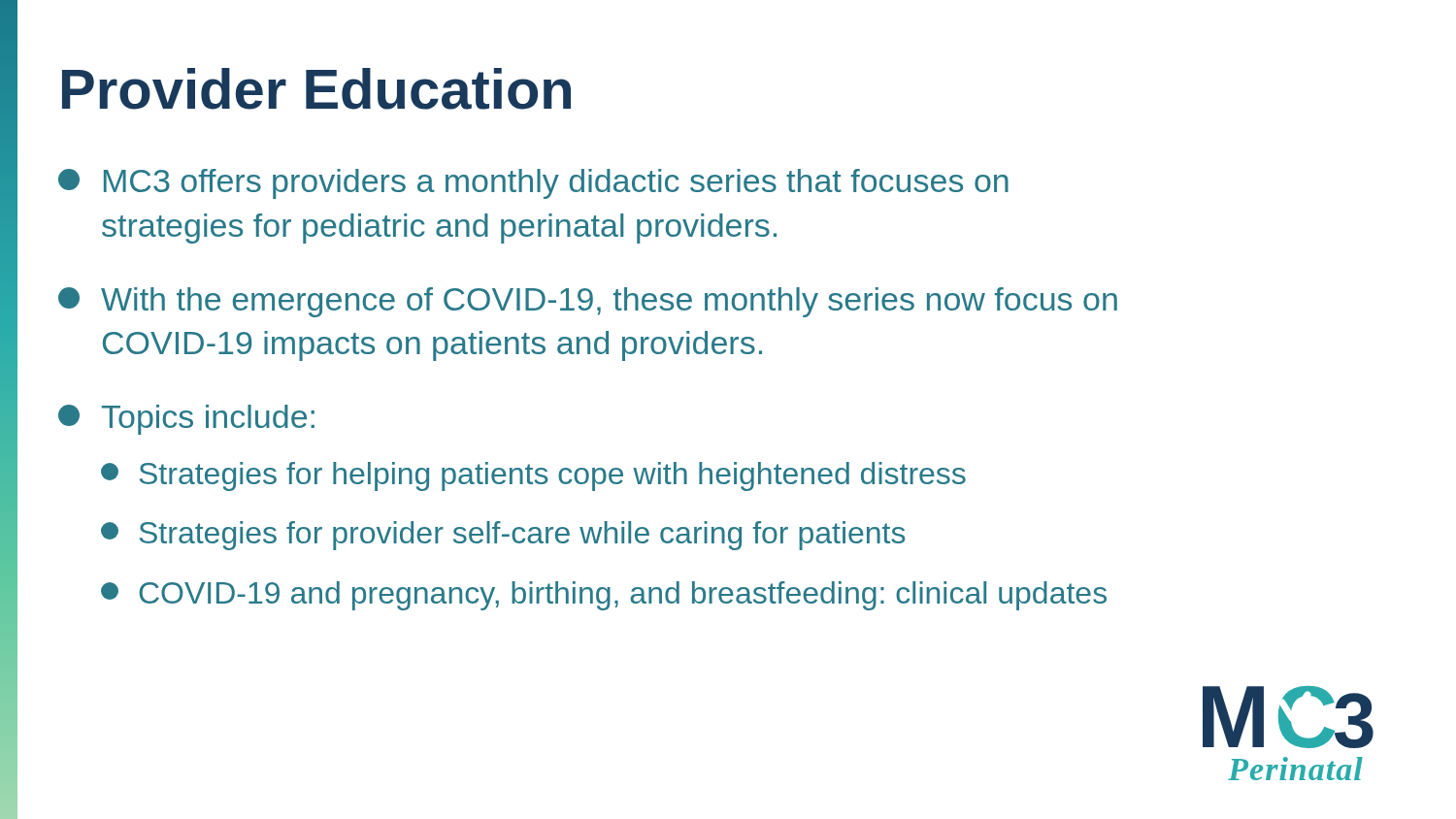Select the passage starting "With the emergence"

[589, 322]
